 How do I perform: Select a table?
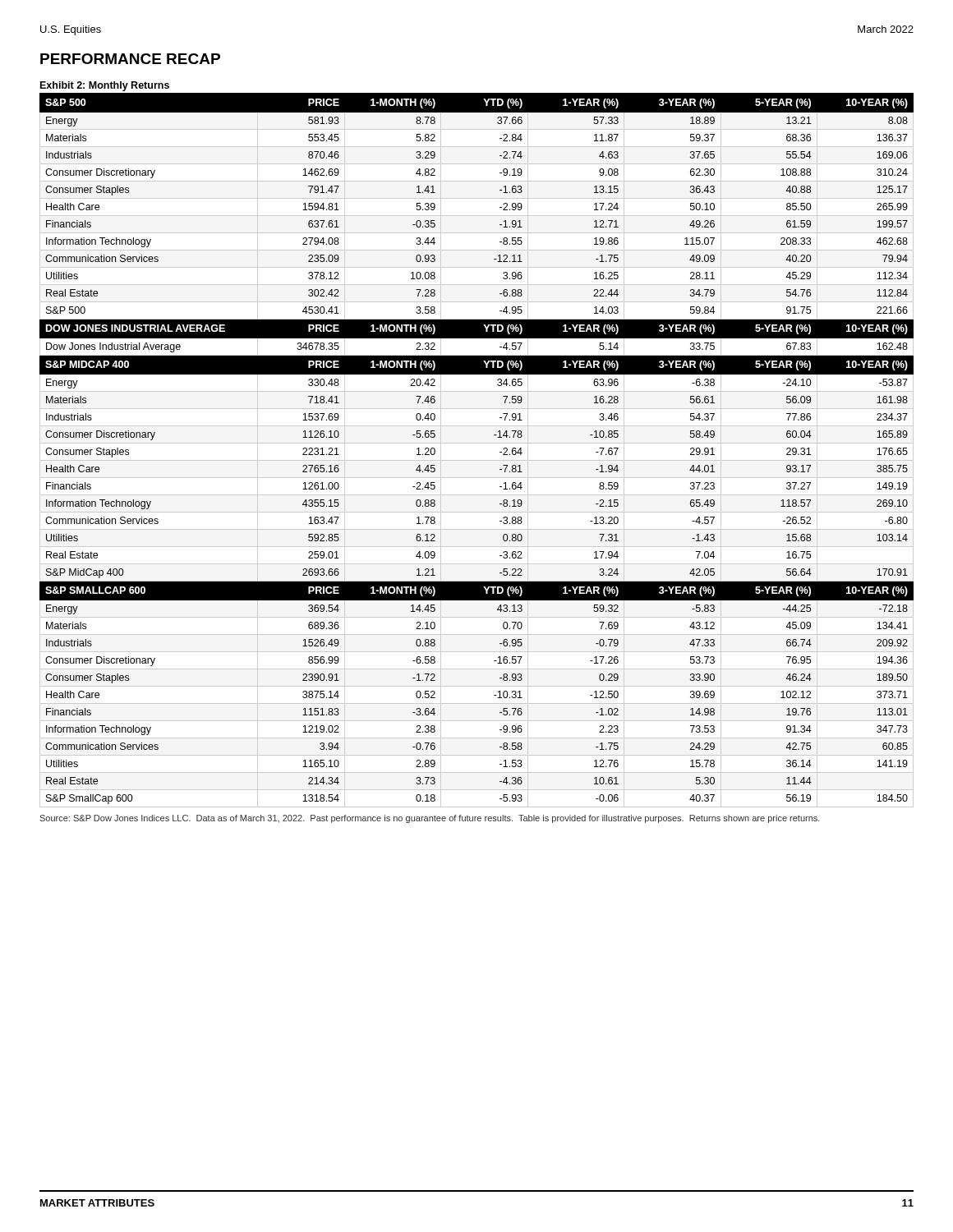point(476,444)
